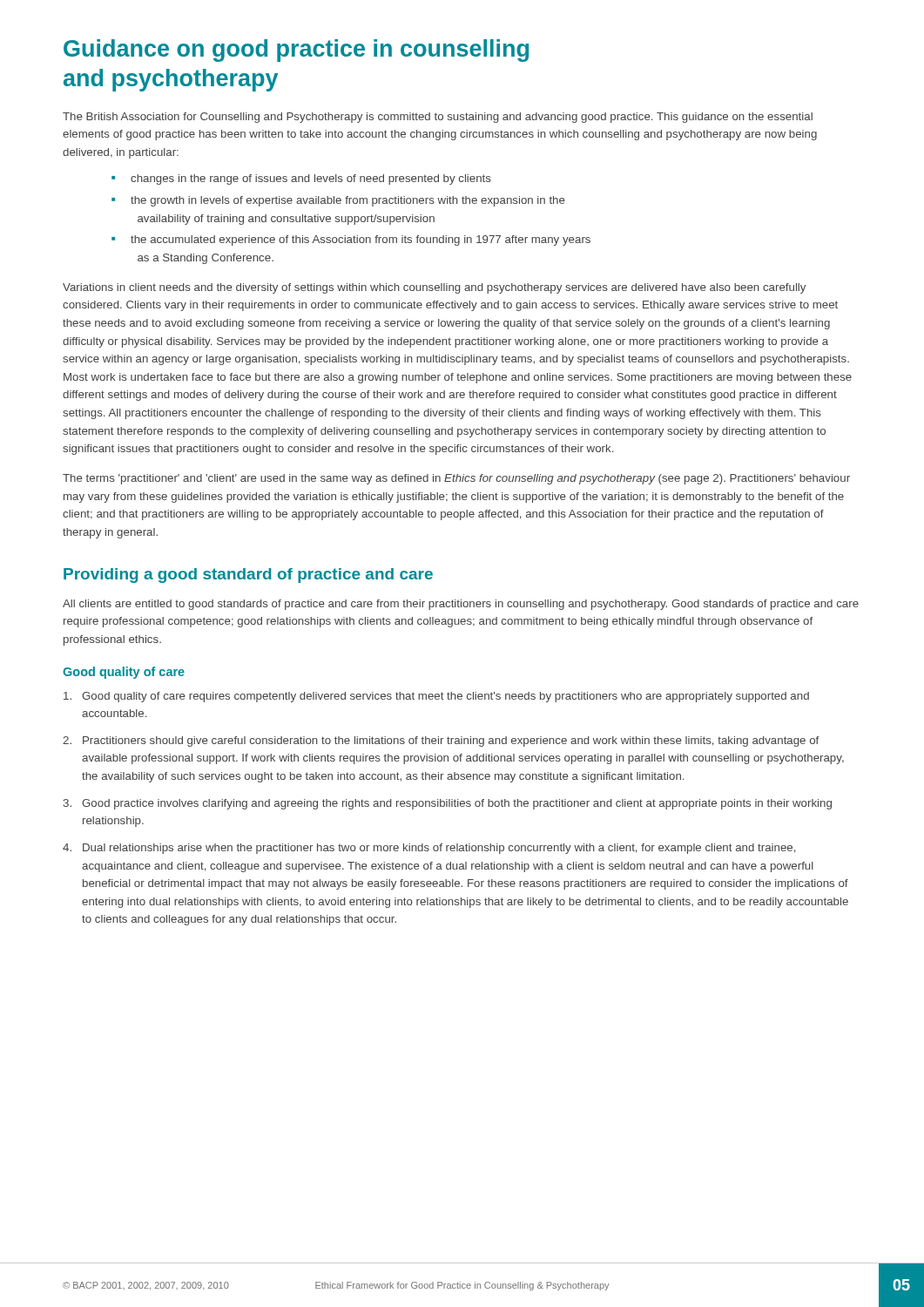
Task: Find the block on this page that starts "Good quality of care requires competently delivered"
Action: tap(462, 705)
